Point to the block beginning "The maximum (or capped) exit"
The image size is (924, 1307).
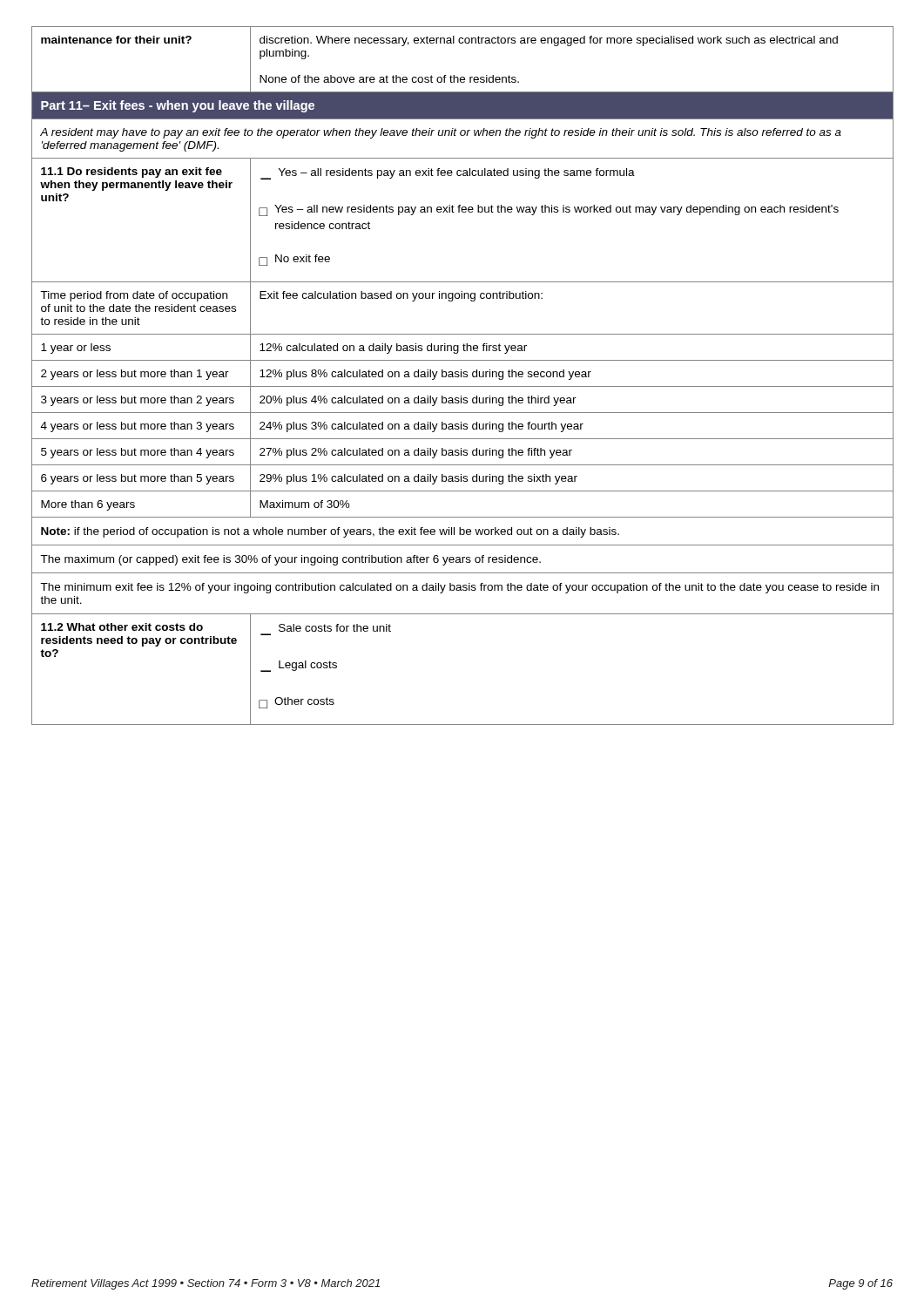(291, 559)
